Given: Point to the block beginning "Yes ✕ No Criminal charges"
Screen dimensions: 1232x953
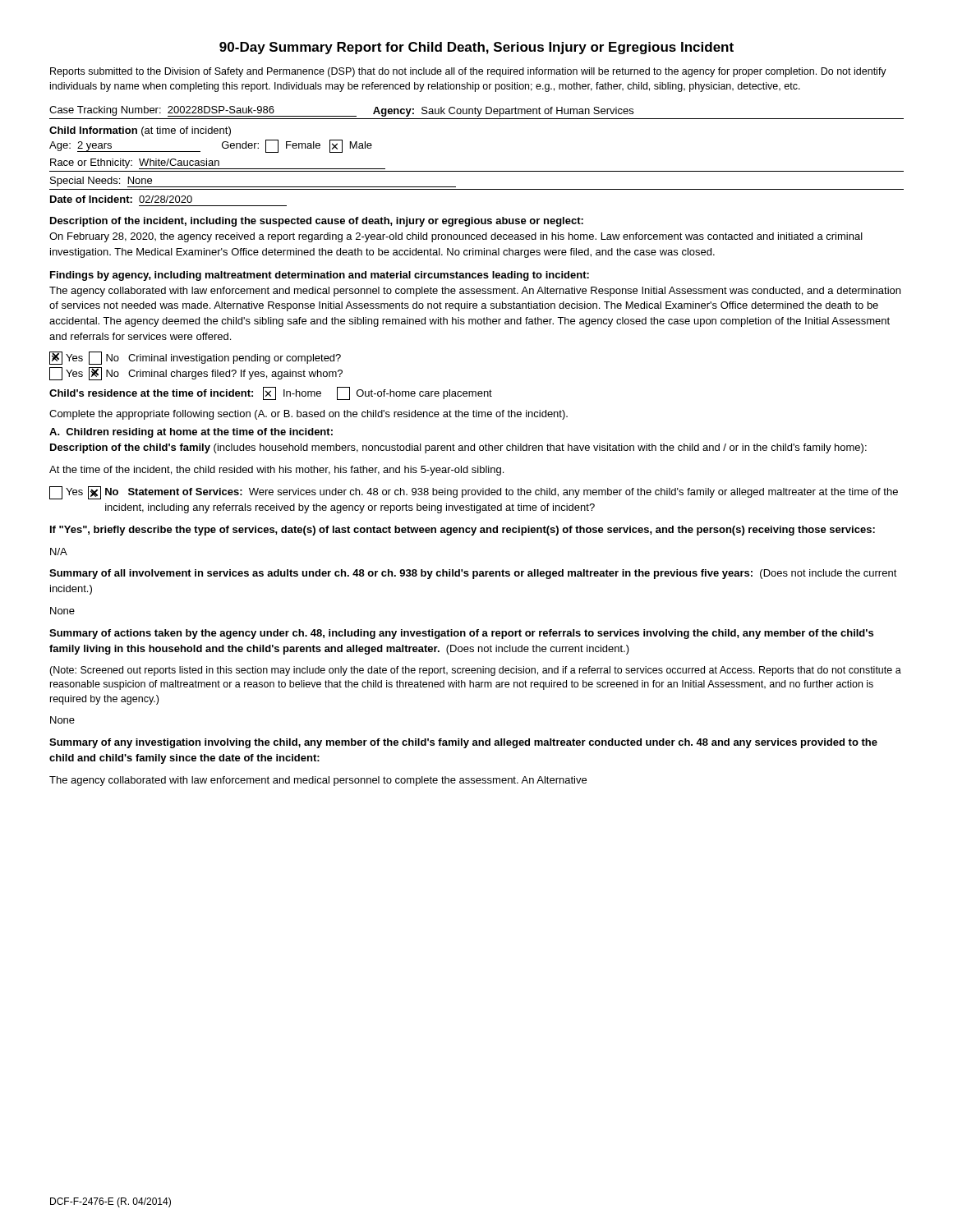Looking at the screenshot, I should tap(196, 374).
